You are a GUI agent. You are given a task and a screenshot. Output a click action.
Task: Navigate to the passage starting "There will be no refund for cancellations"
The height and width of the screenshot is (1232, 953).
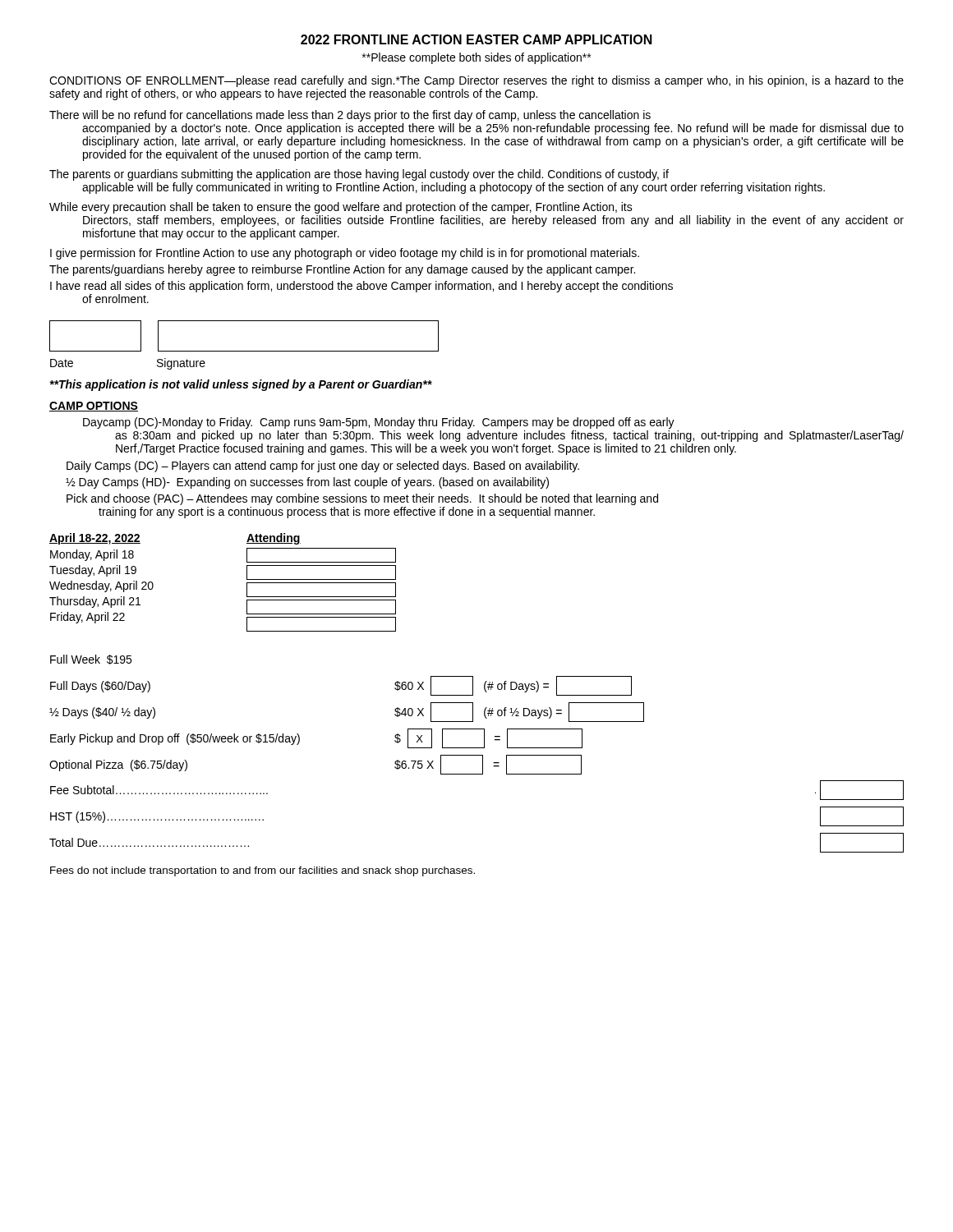(476, 135)
